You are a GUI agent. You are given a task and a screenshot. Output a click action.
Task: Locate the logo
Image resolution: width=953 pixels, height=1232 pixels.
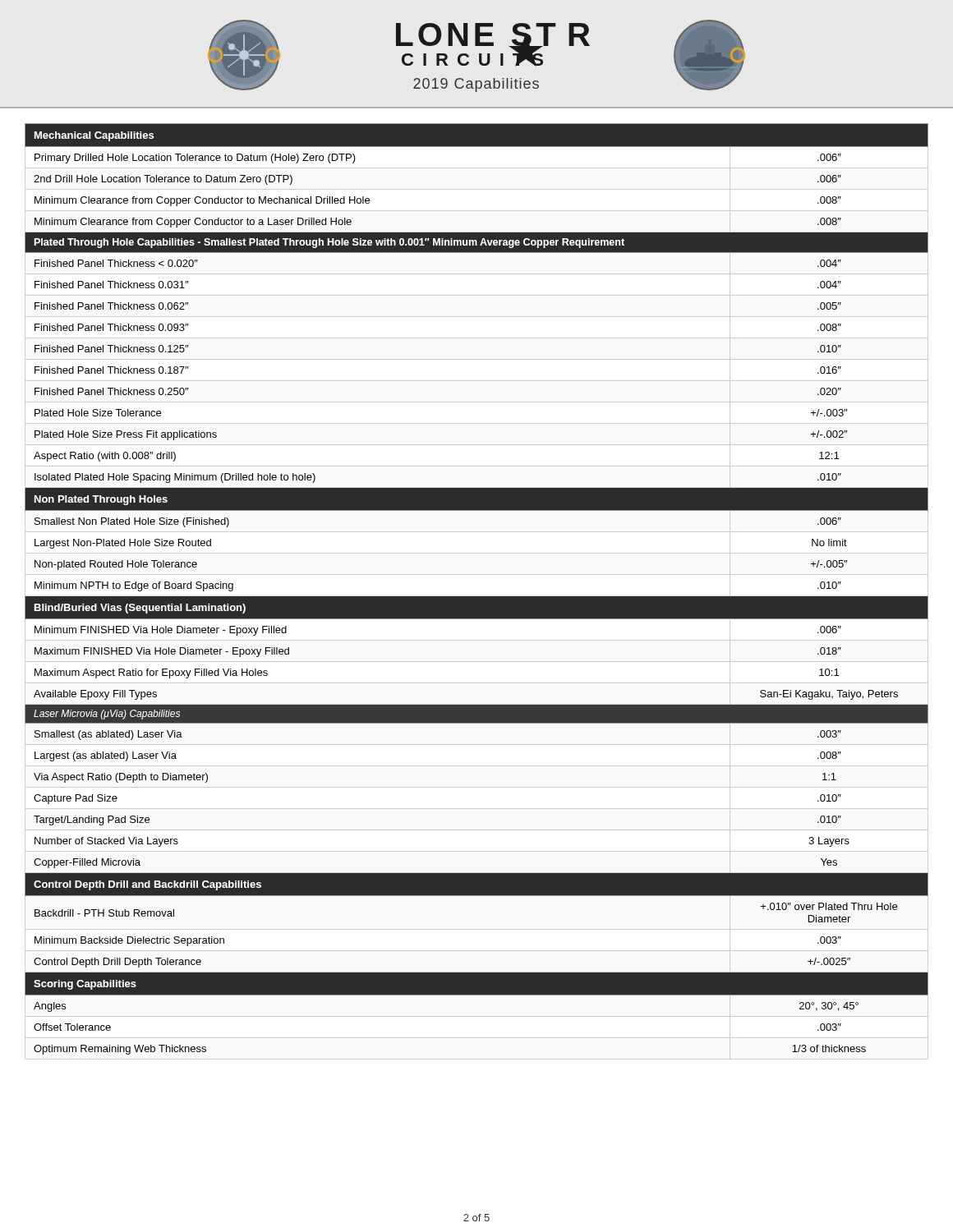point(476,54)
